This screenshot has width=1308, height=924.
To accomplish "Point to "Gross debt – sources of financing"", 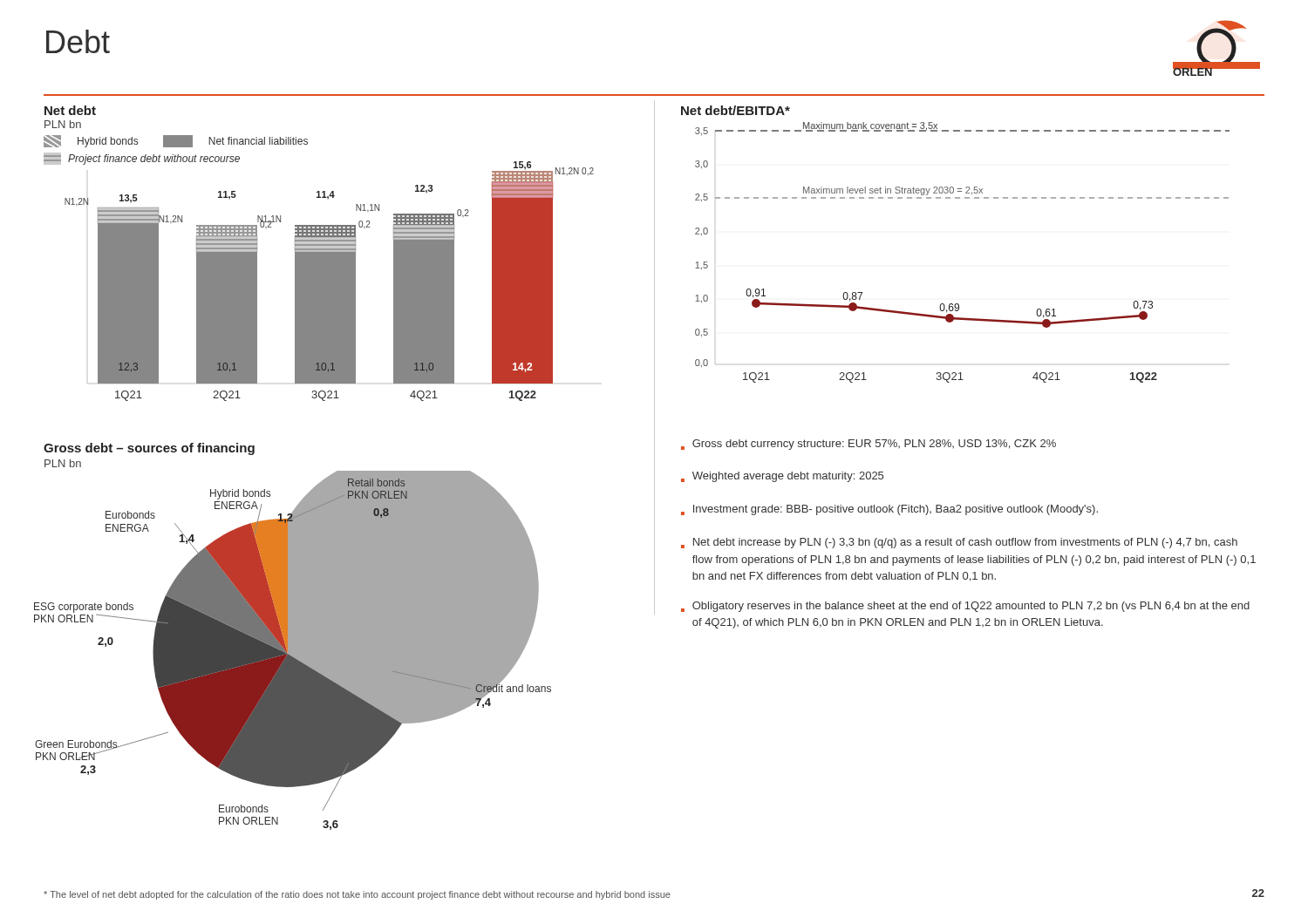I will (149, 448).
